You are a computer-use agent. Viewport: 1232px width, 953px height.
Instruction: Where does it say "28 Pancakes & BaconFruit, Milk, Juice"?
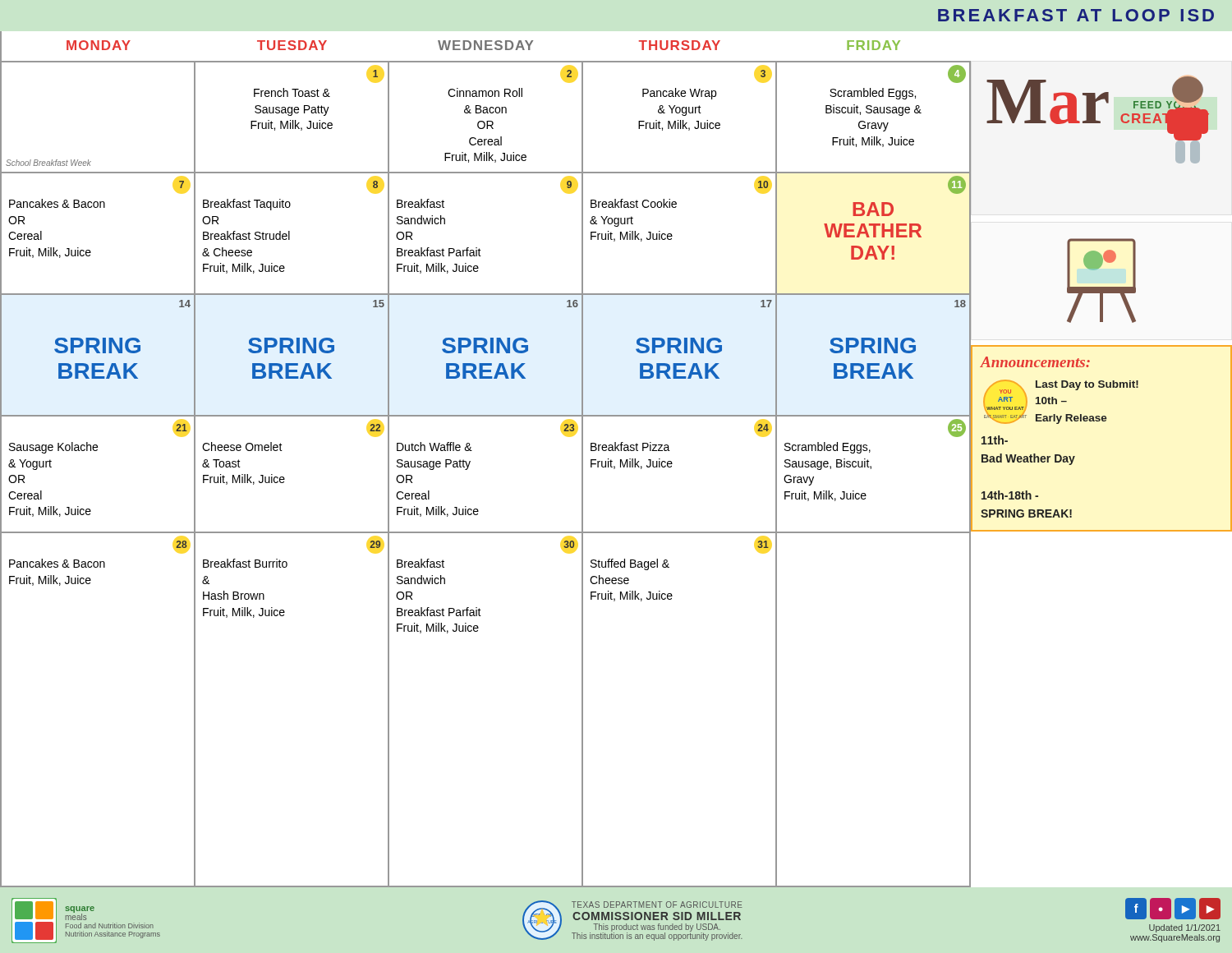tap(99, 562)
